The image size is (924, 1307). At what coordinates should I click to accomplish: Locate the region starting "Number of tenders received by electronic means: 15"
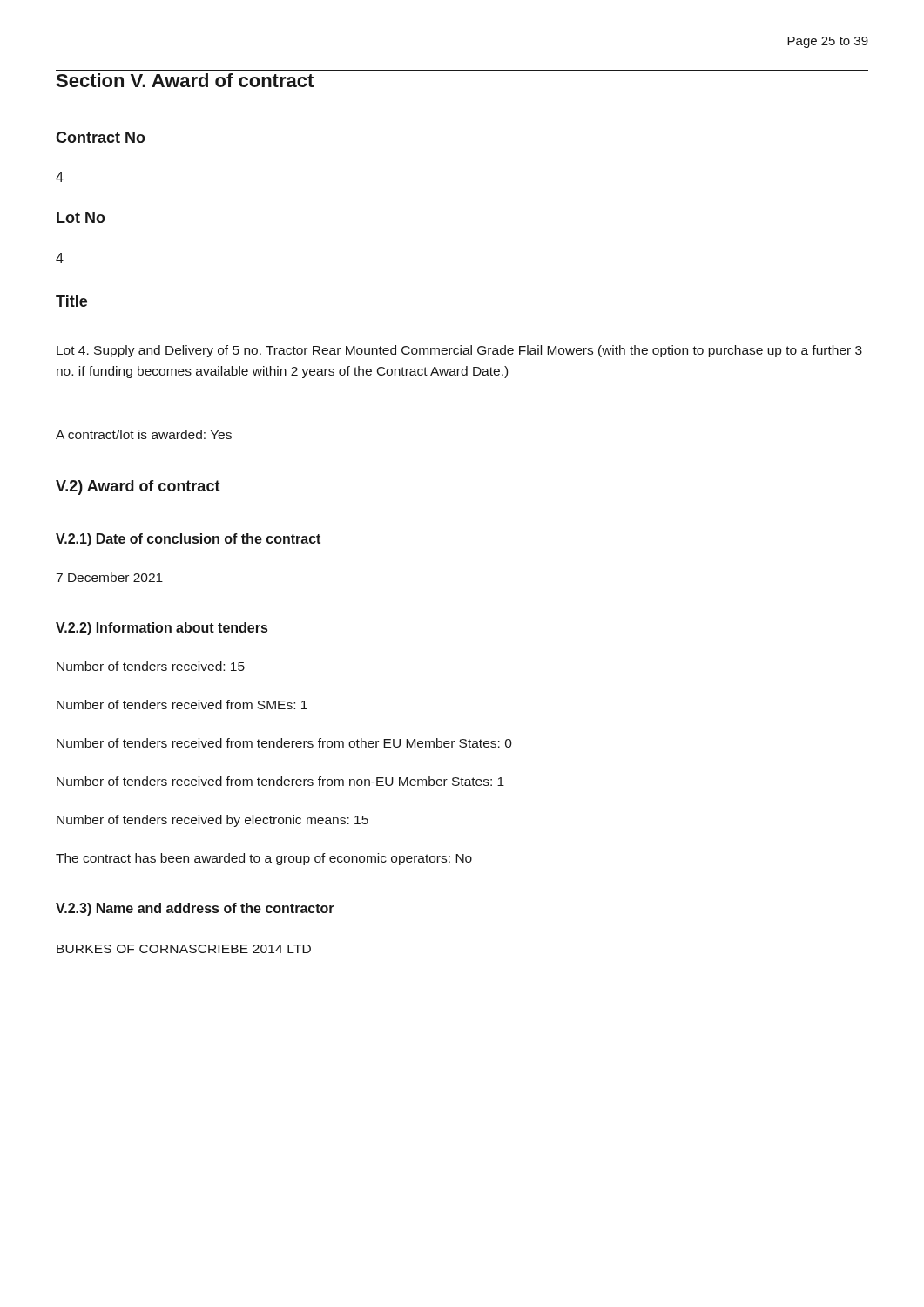[212, 819]
